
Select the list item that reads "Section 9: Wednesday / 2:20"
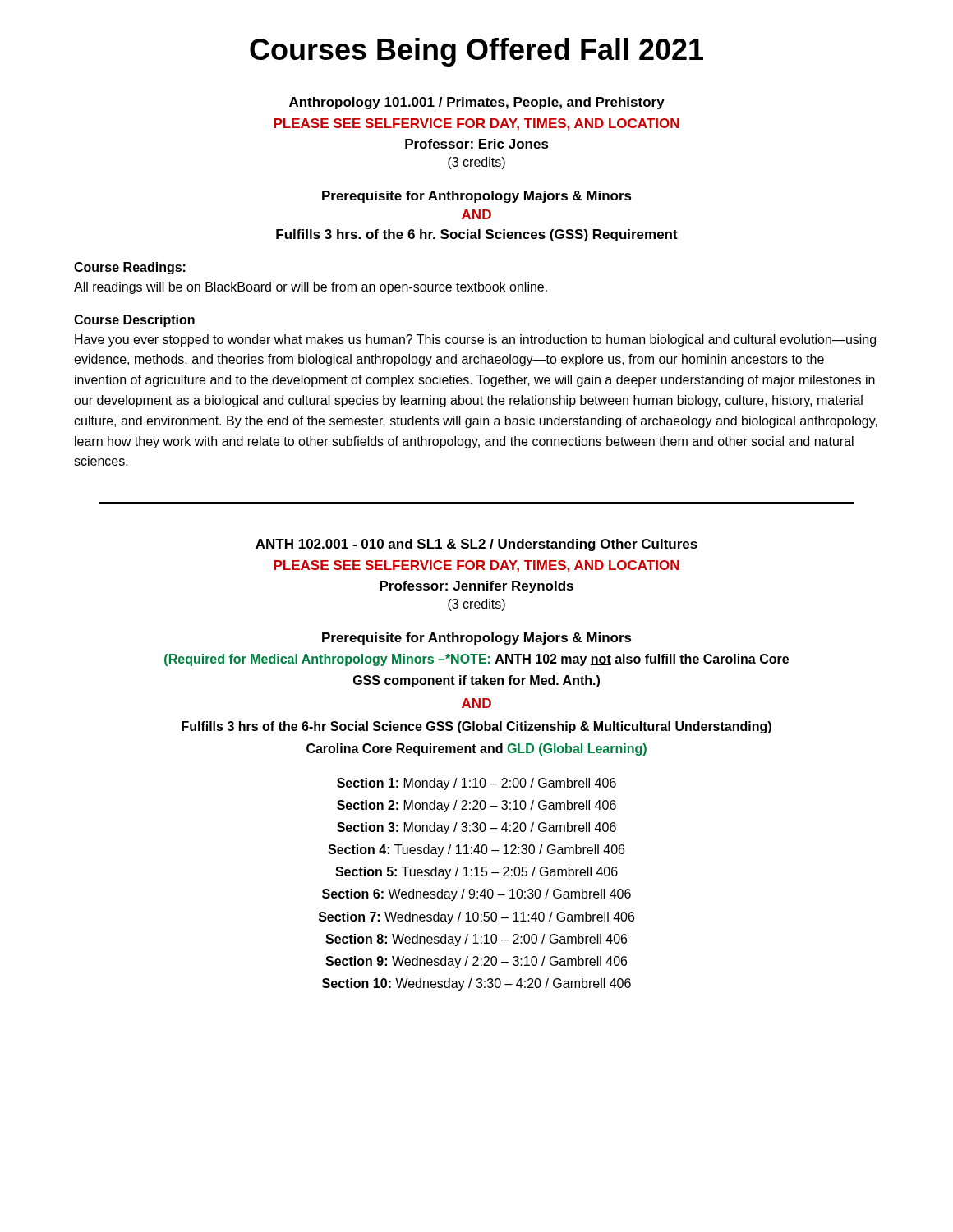(x=476, y=961)
